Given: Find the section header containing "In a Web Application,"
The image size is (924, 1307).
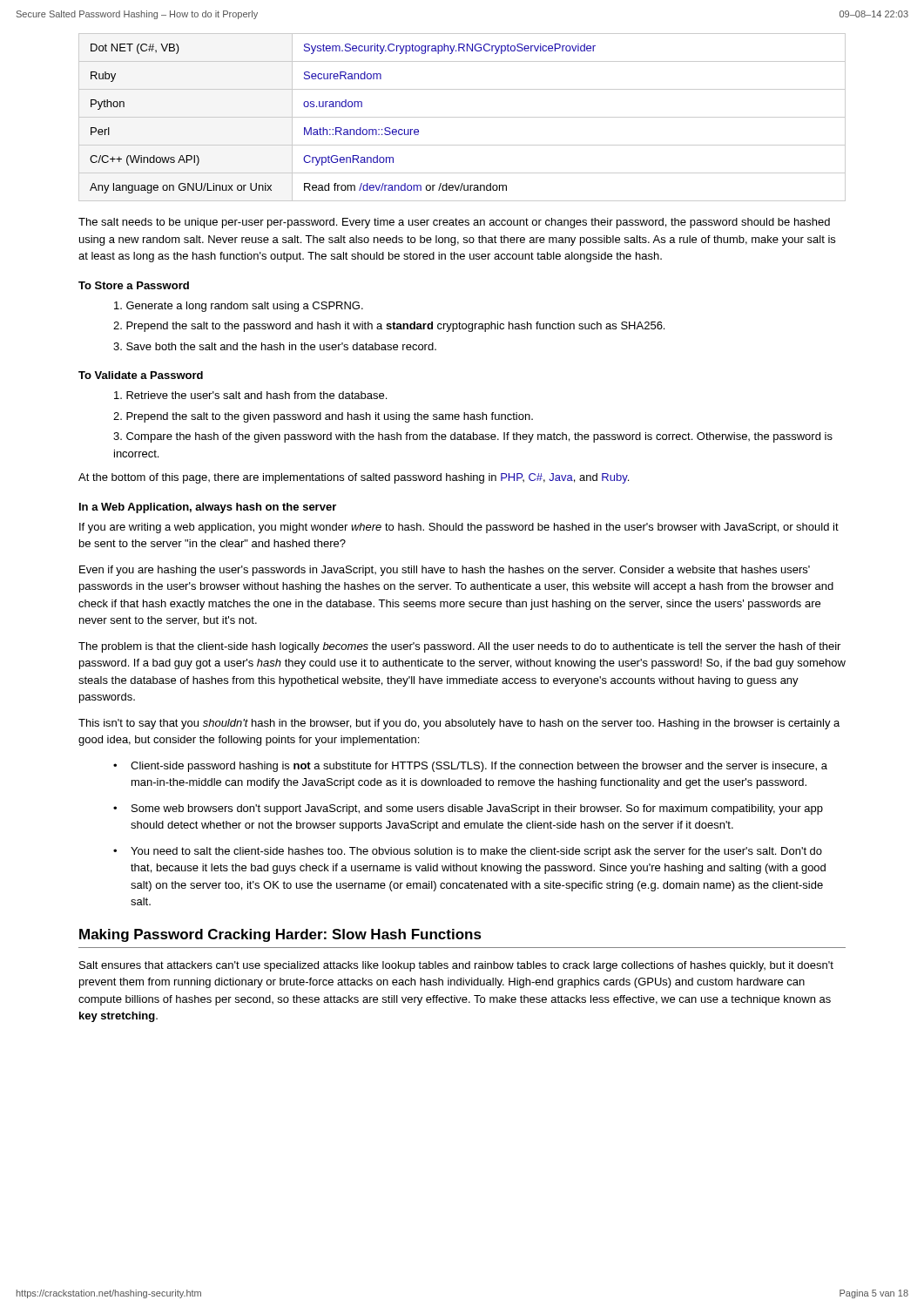Looking at the screenshot, I should click(x=207, y=506).
